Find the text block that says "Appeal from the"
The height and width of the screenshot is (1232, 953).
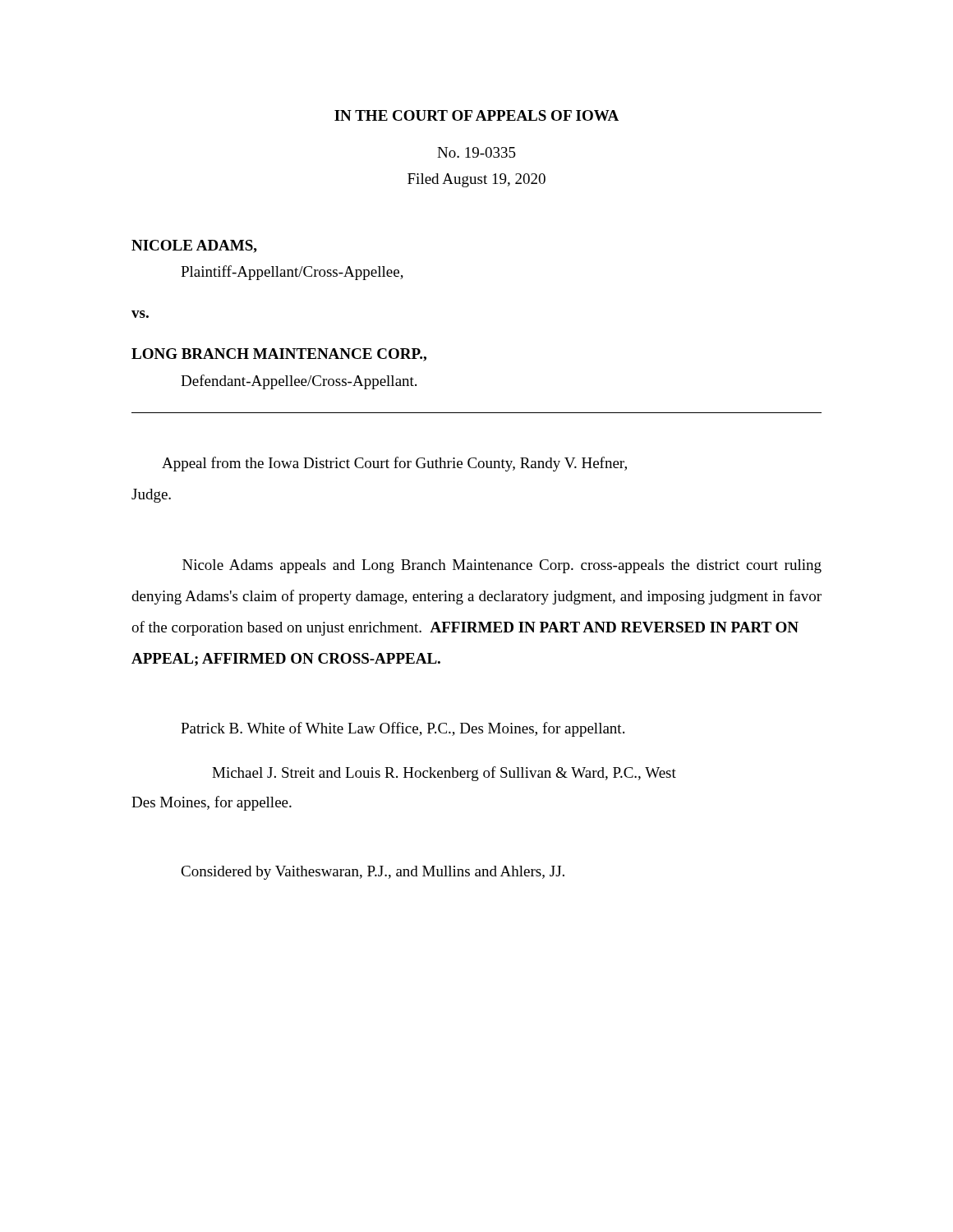pyautogui.click(x=380, y=463)
